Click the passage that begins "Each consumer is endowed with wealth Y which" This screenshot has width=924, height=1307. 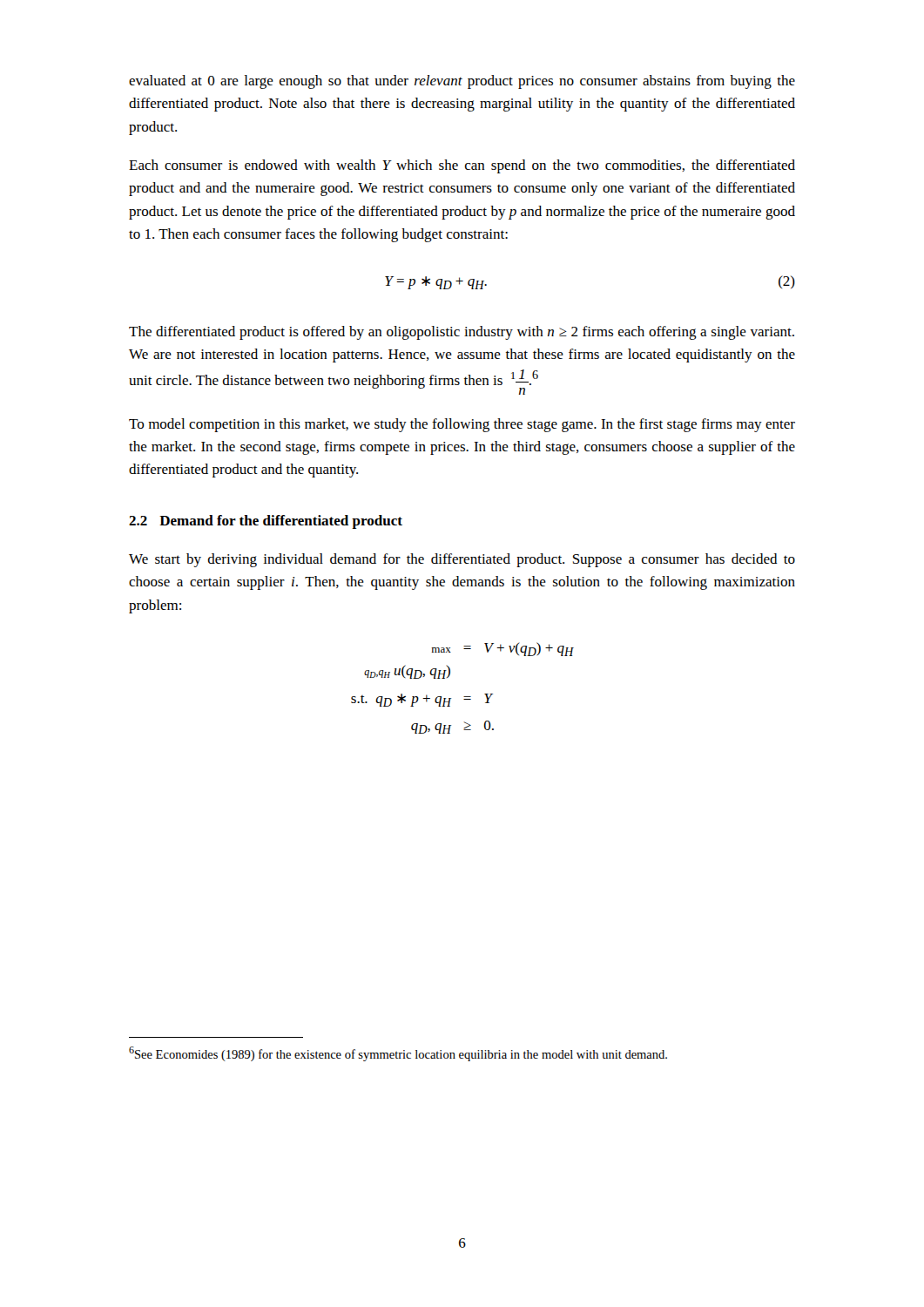tap(462, 200)
